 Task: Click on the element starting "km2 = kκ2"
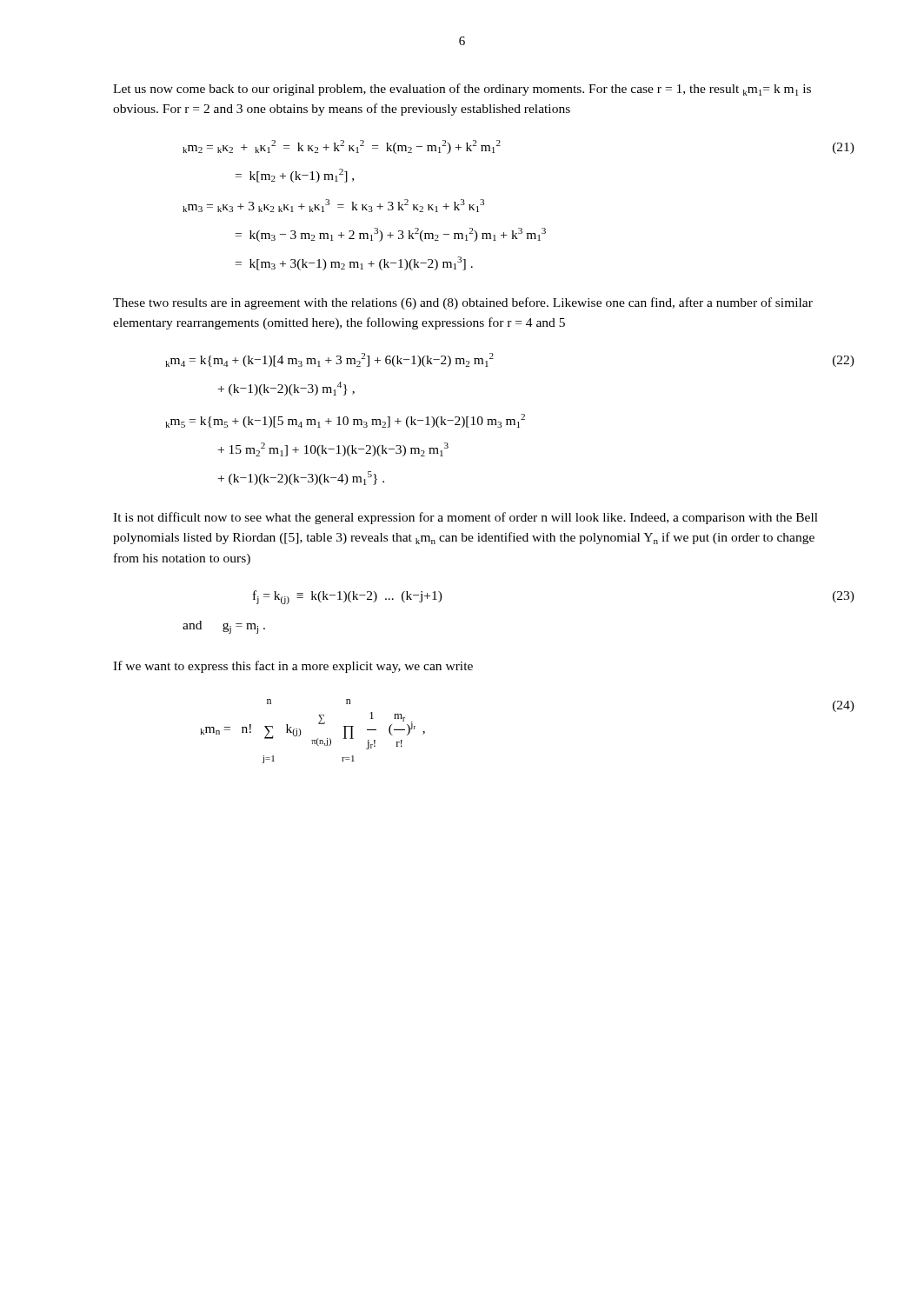(x=342, y=147)
